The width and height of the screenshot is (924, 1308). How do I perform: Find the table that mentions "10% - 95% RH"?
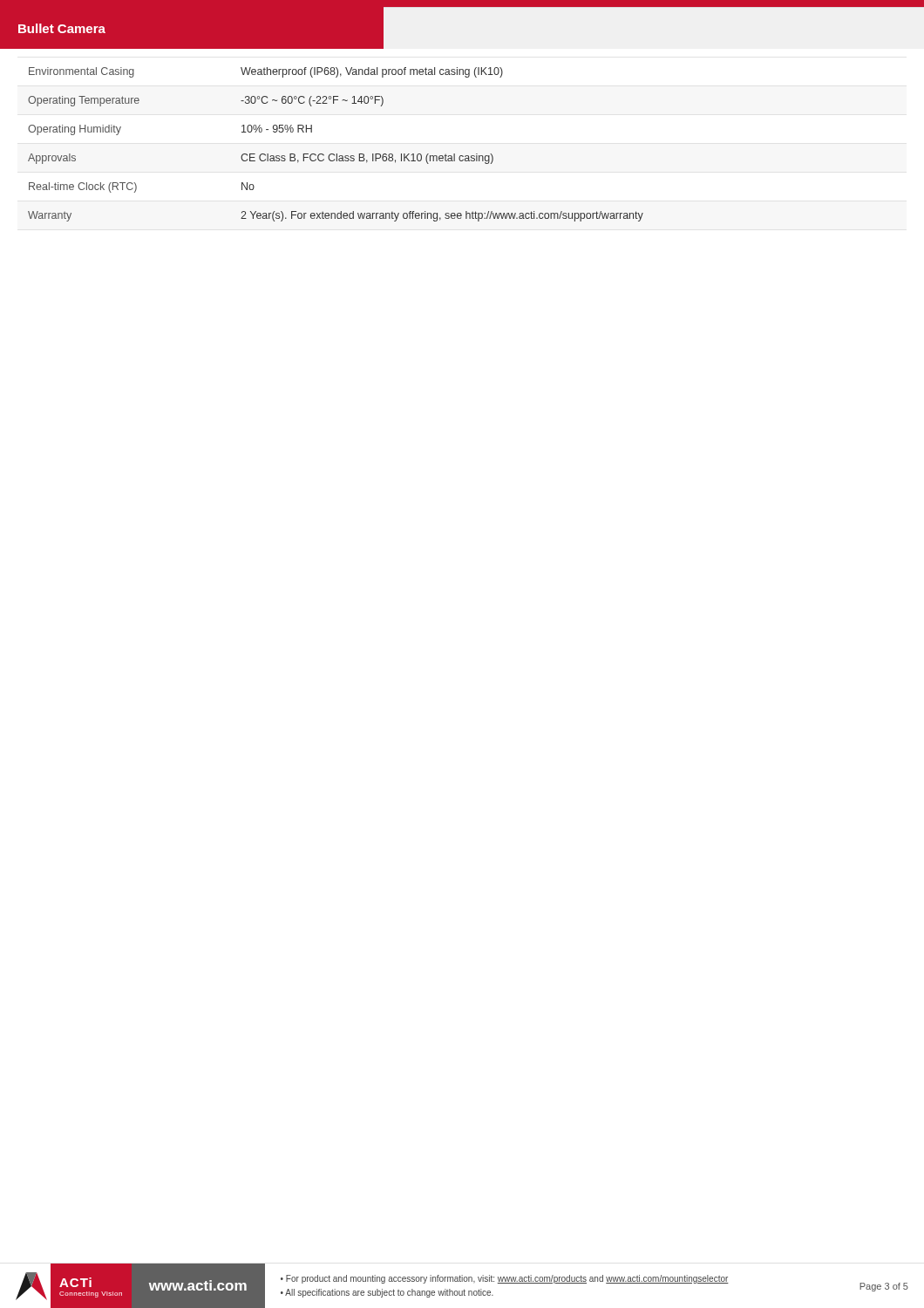(462, 143)
